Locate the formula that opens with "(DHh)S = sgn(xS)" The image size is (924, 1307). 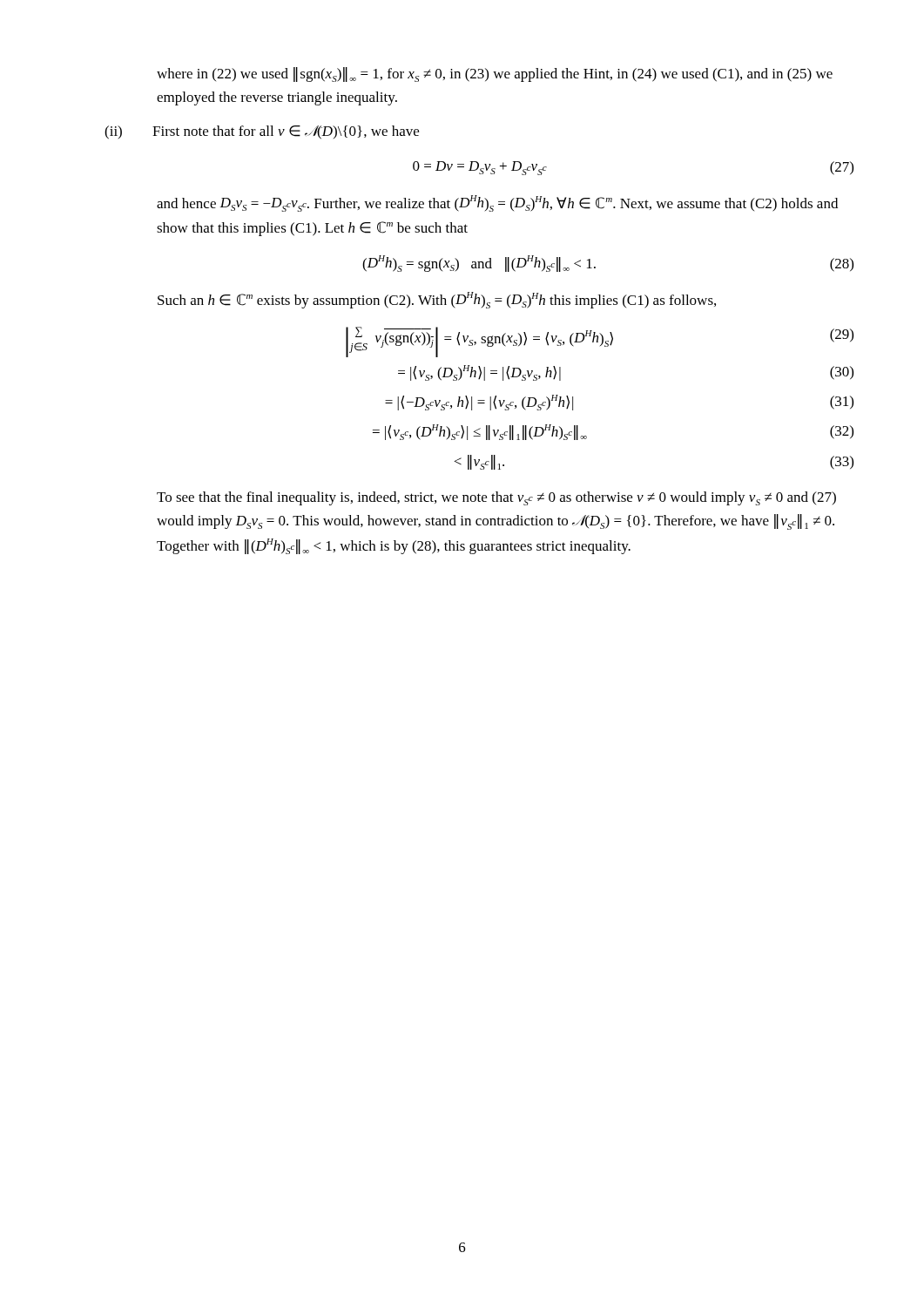pos(479,264)
